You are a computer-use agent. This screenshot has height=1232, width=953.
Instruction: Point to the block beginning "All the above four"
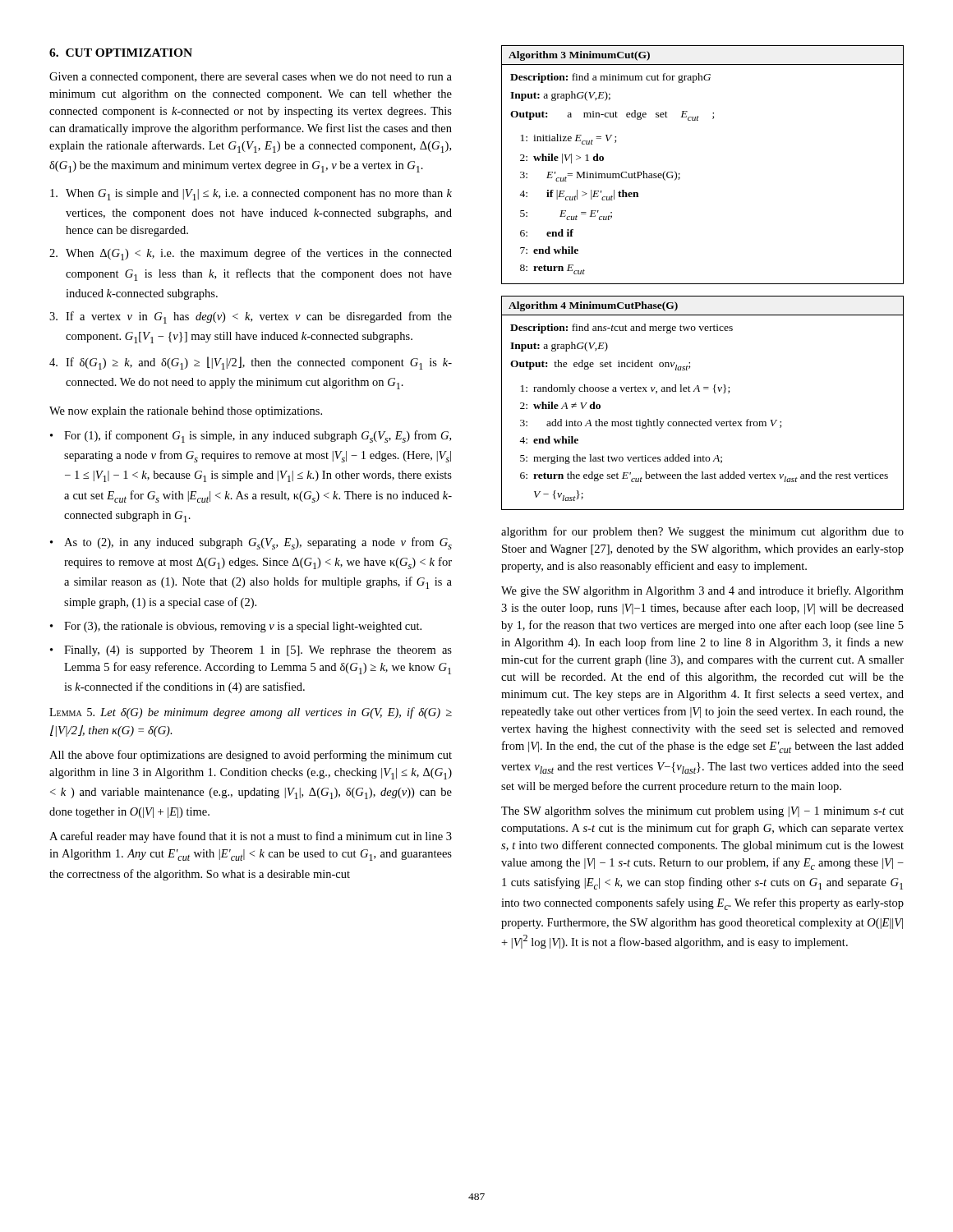tap(251, 756)
